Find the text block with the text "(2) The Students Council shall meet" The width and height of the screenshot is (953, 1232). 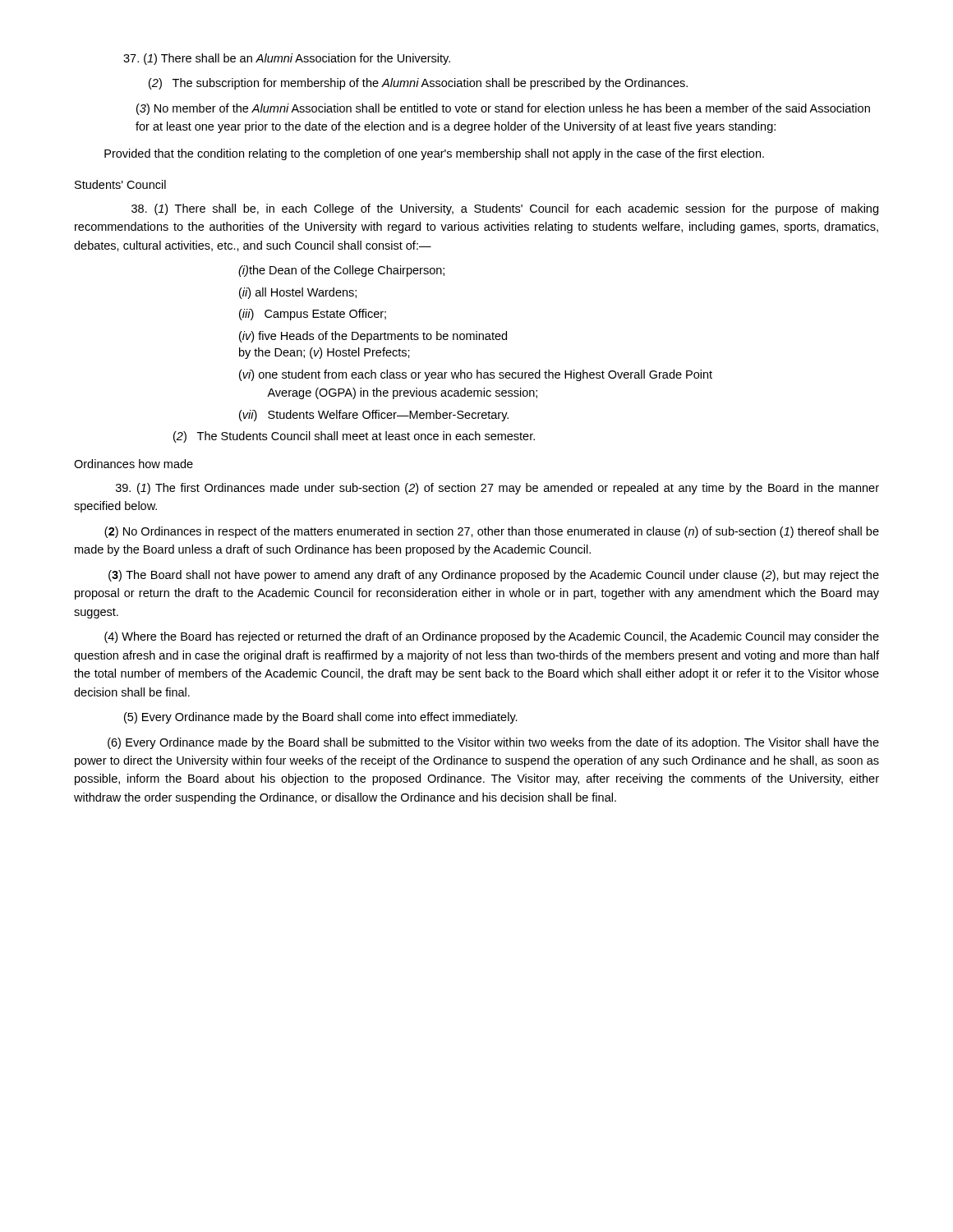pyautogui.click(x=354, y=436)
